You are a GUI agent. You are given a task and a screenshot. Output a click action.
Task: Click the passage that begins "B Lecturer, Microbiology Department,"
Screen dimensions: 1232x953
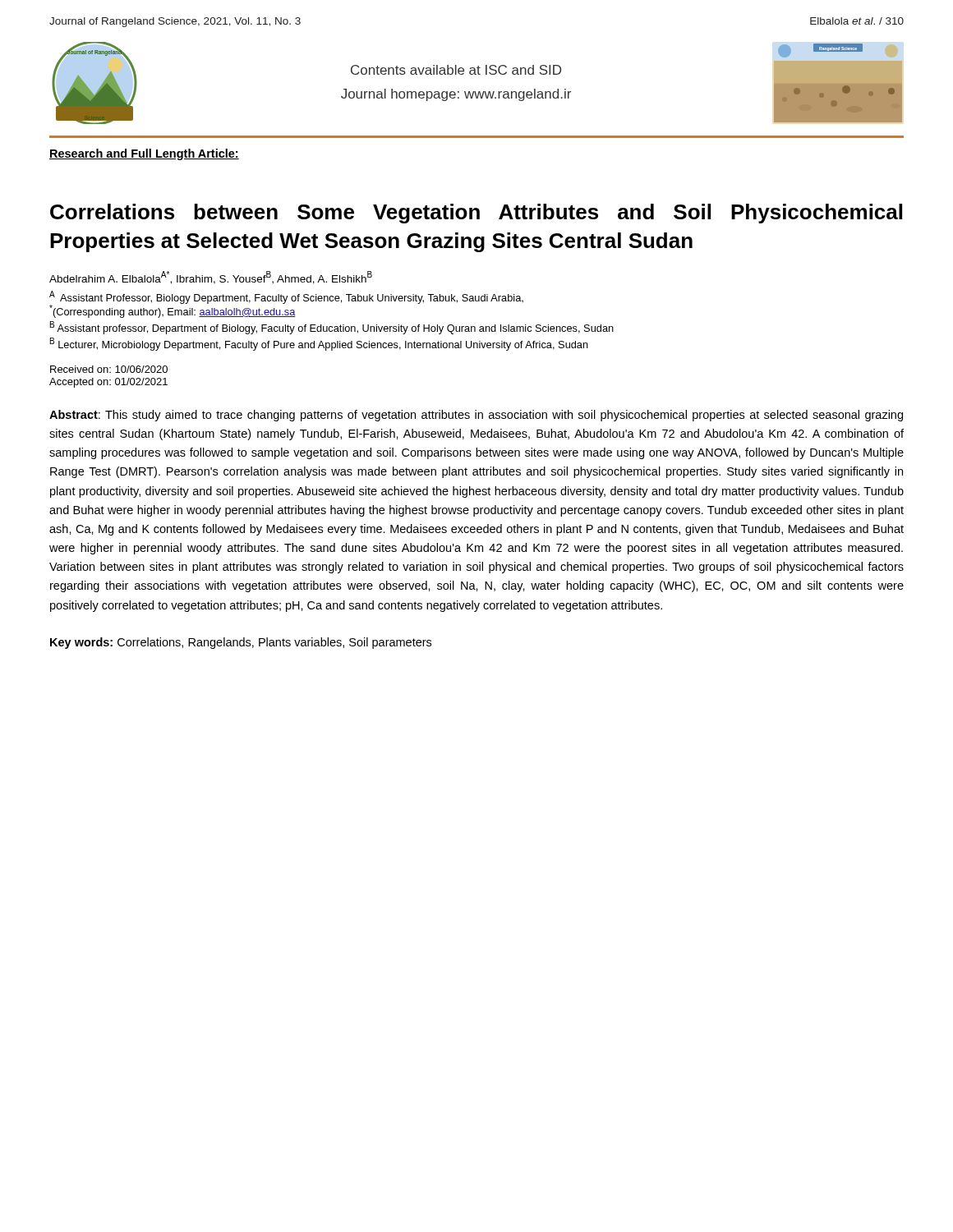point(319,344)
